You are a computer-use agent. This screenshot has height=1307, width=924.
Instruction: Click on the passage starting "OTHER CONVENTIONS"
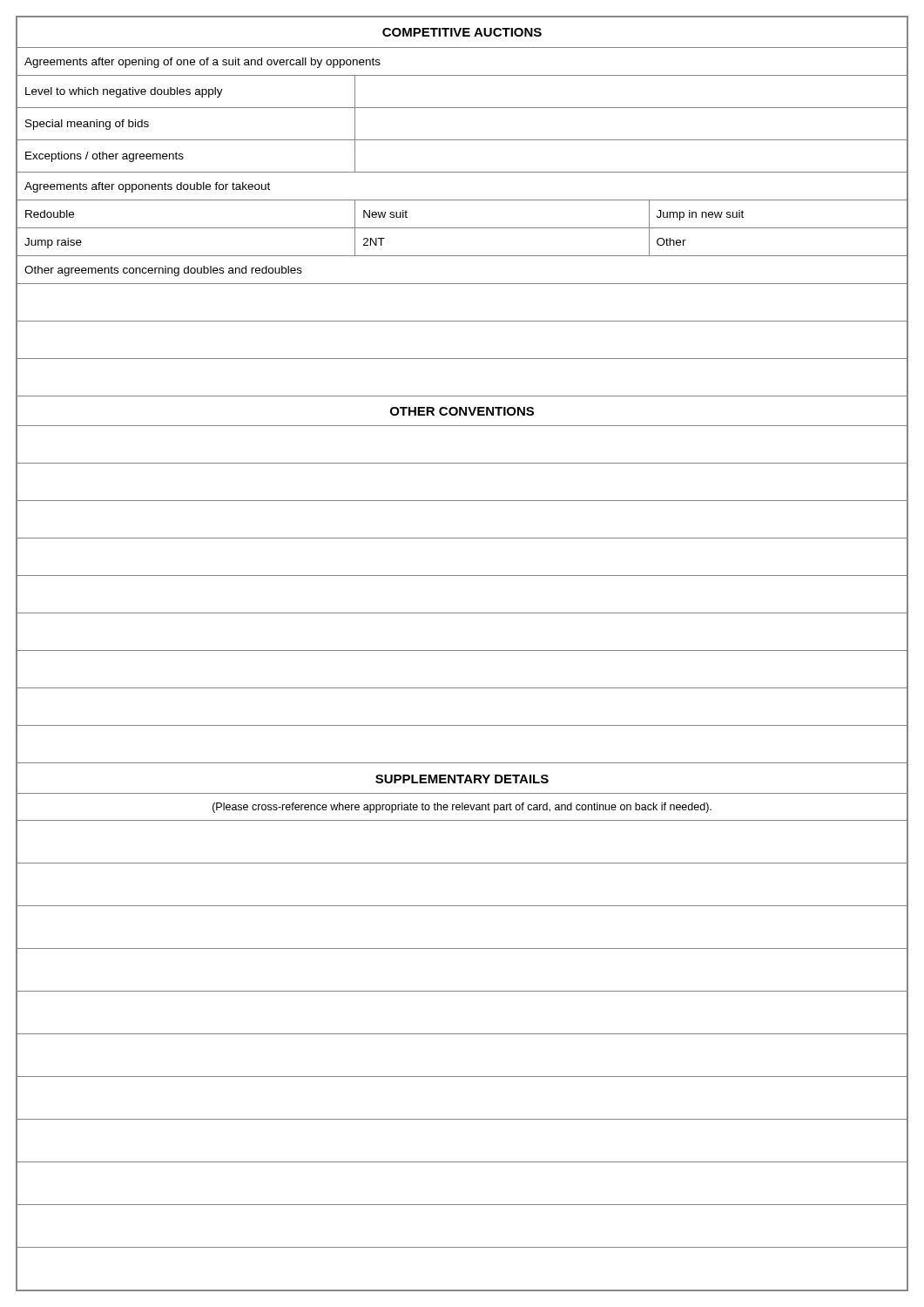462,411
